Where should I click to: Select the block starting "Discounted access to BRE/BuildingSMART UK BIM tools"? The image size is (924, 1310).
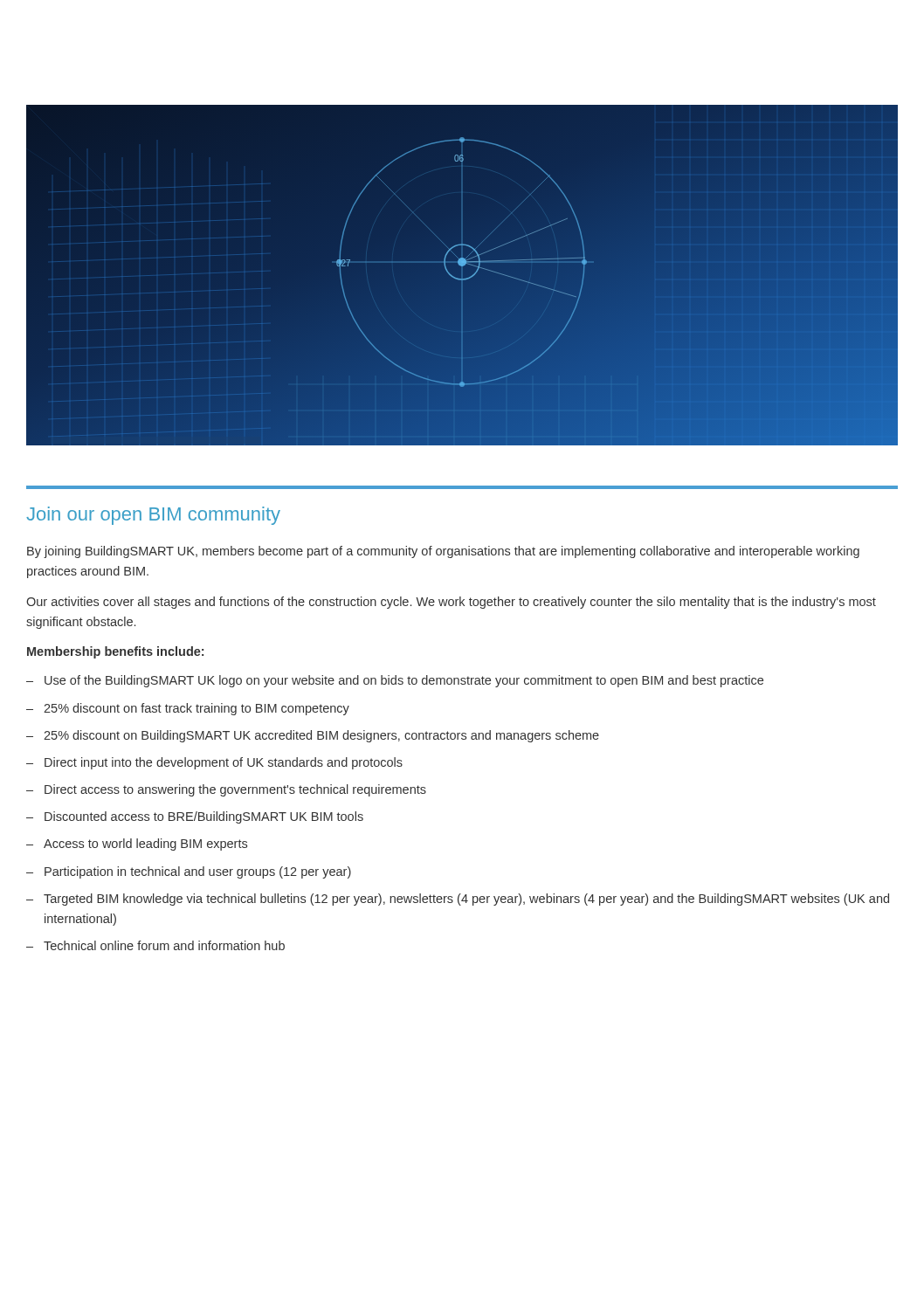204,817
